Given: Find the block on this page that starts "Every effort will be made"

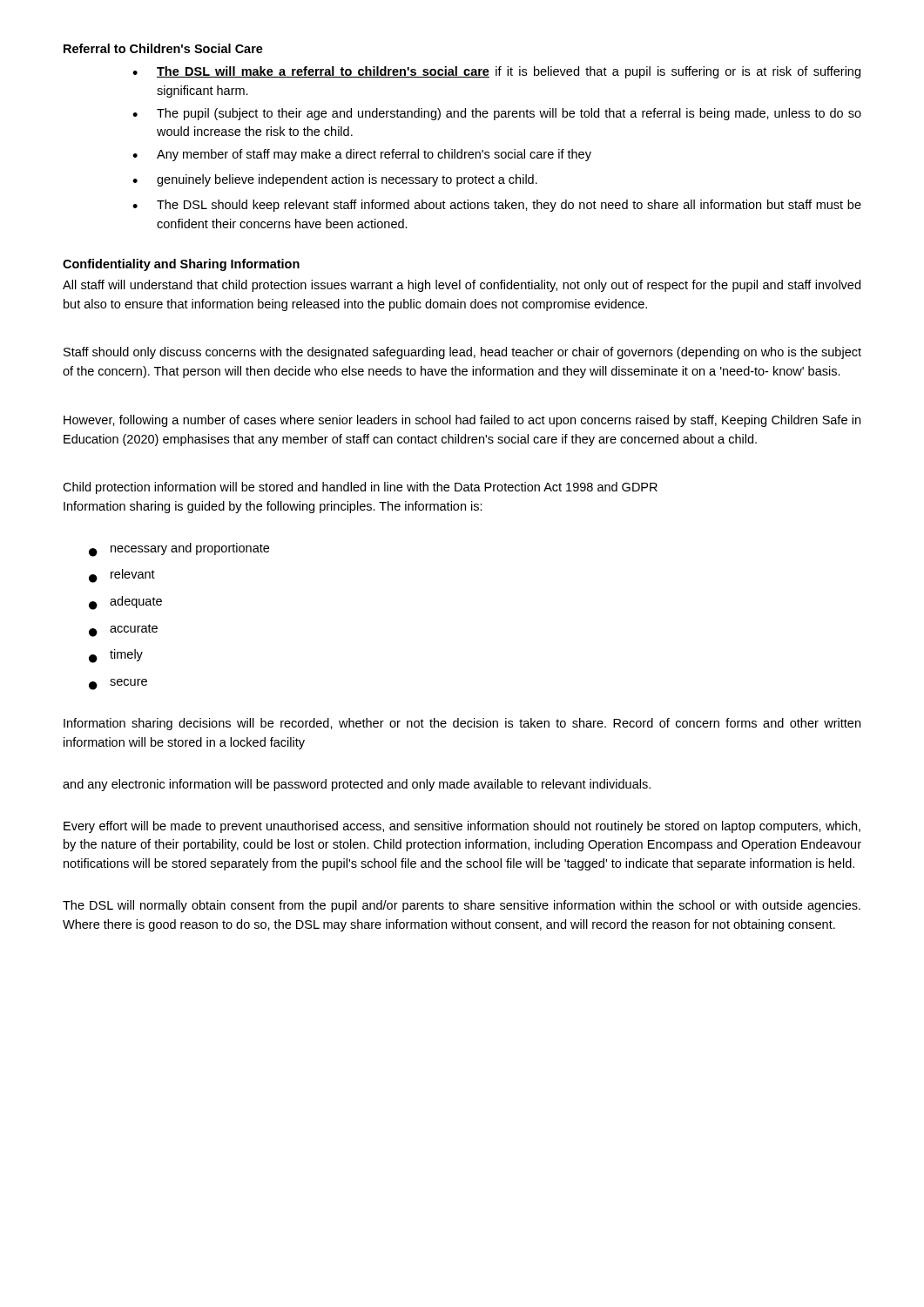Looking at the screenshot, I should (x=462, y=845).
